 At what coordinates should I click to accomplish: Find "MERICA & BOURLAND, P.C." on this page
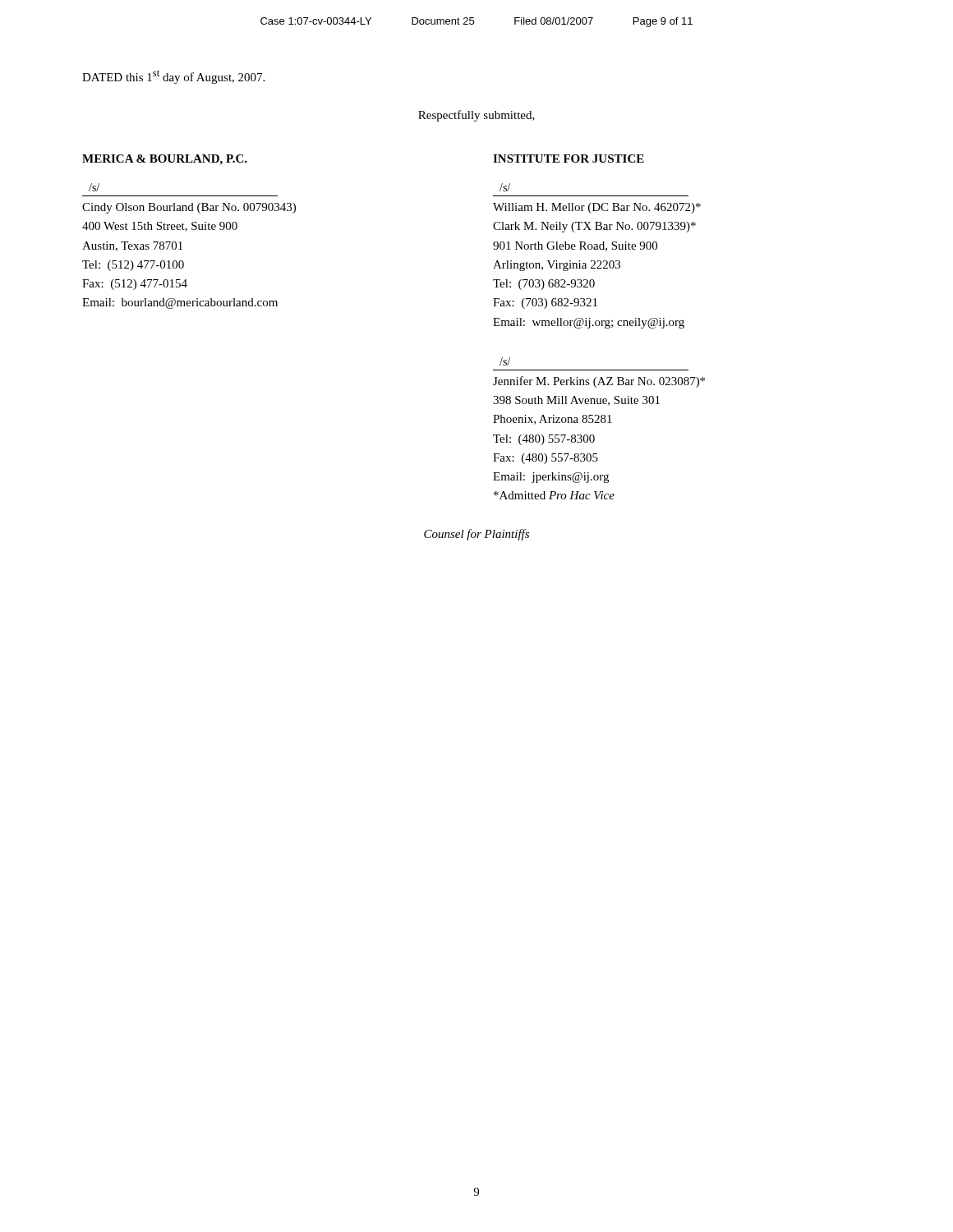pyautogui.click(x=165, y=158)
